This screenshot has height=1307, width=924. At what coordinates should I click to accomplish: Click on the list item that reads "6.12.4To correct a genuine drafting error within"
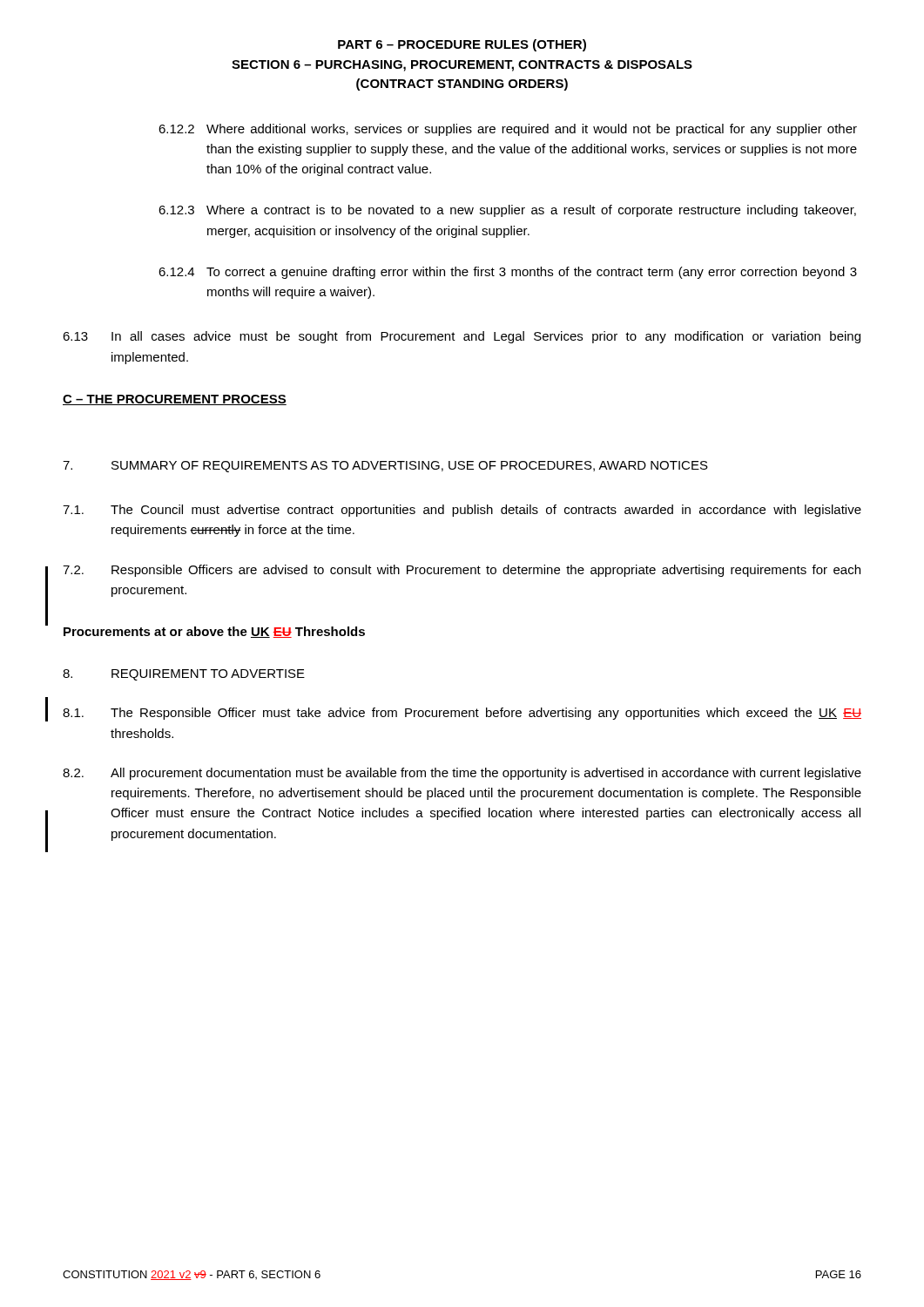(508, 281)
